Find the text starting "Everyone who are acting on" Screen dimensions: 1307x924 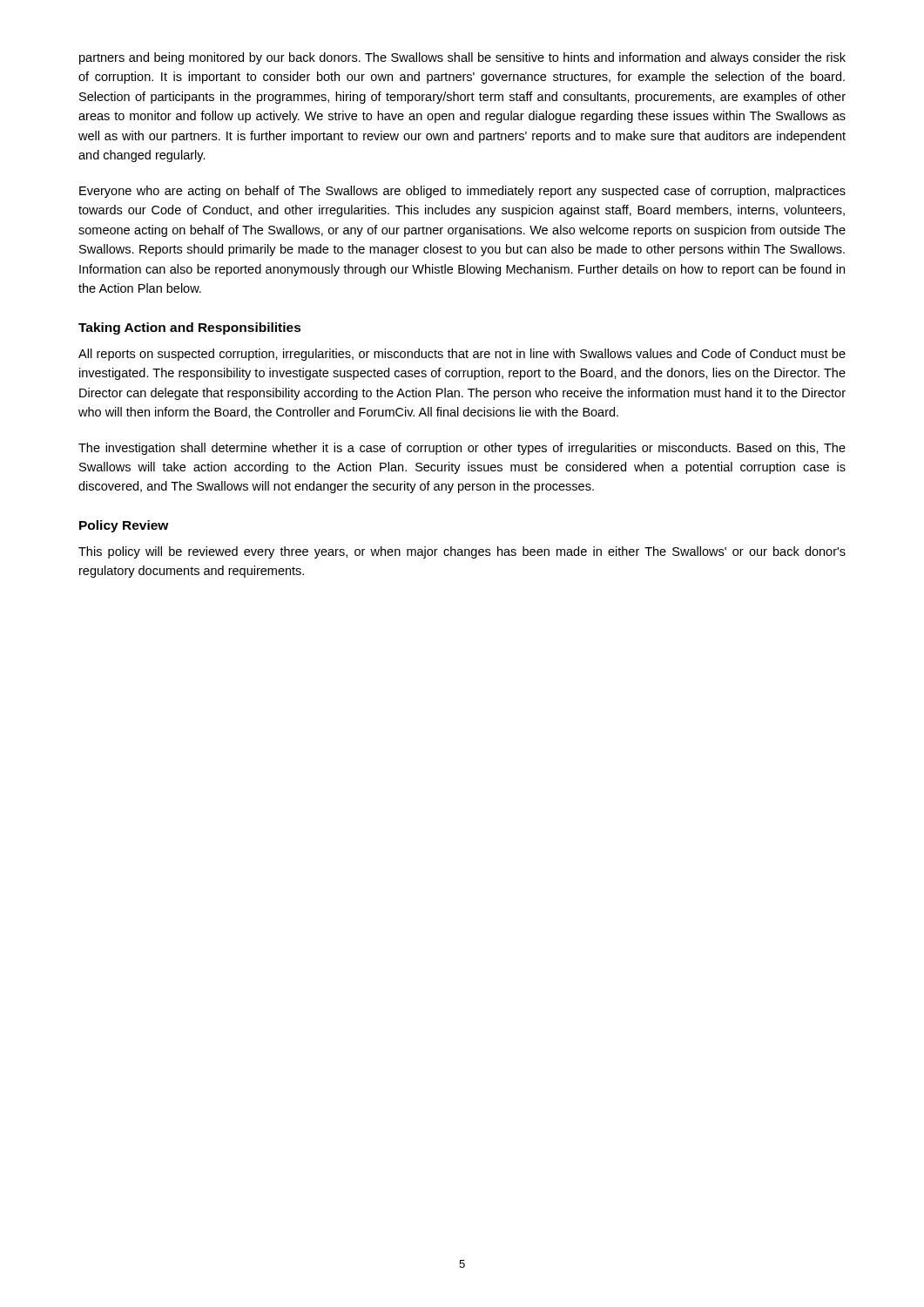462,240
